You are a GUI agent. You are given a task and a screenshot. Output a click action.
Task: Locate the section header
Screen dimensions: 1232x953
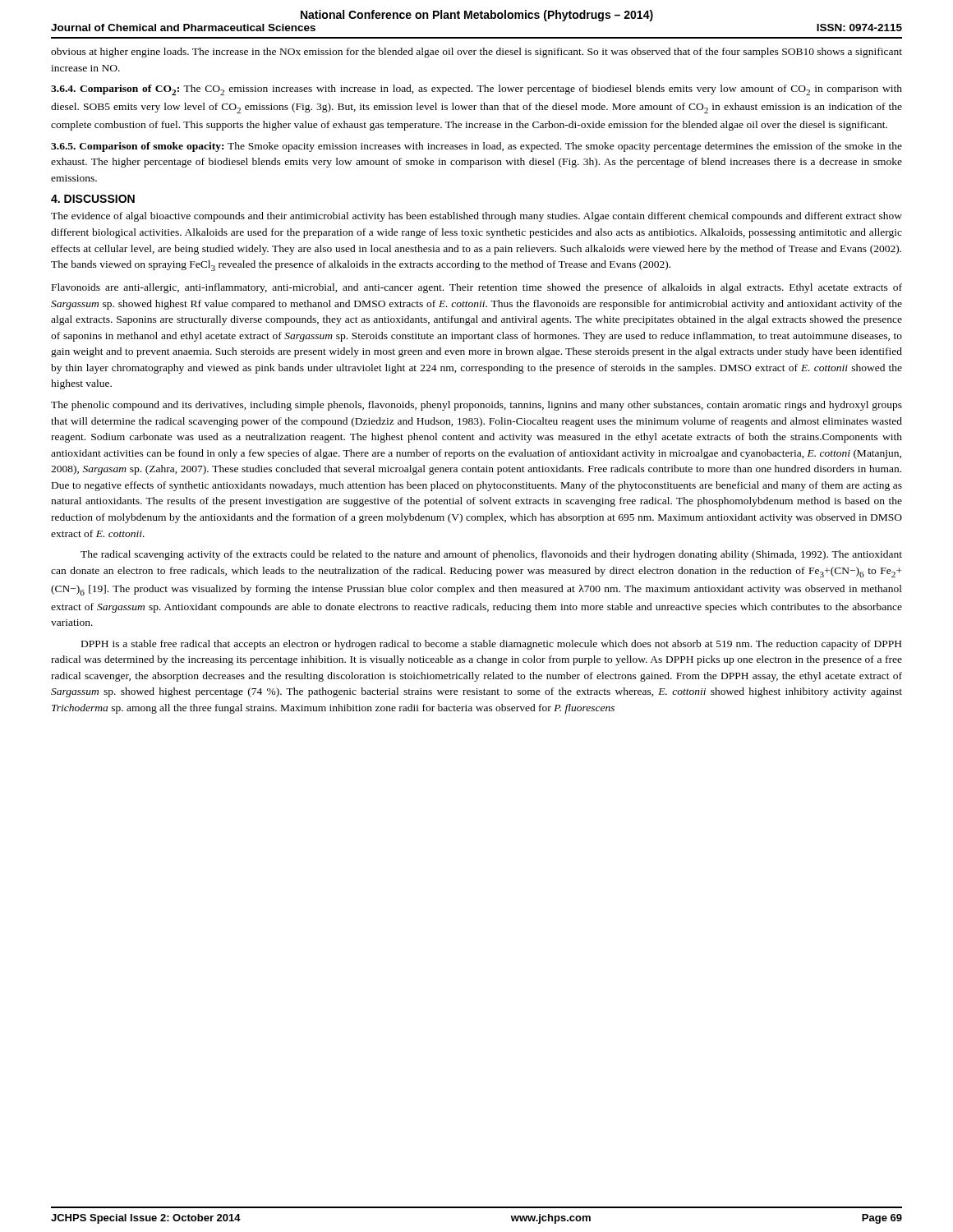pyautogui.click(x=93, y=199)
